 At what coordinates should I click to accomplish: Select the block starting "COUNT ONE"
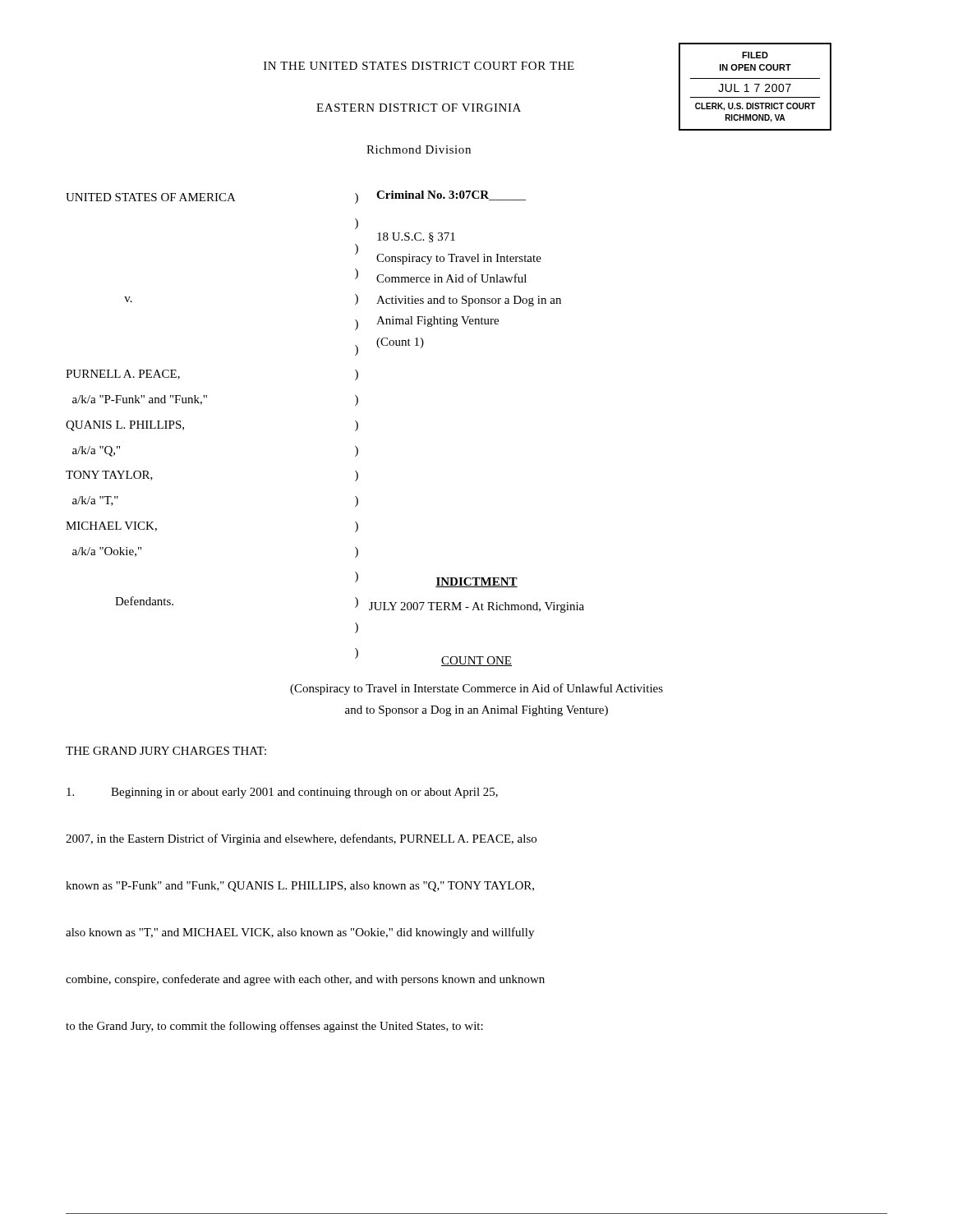tap(476, 660)
